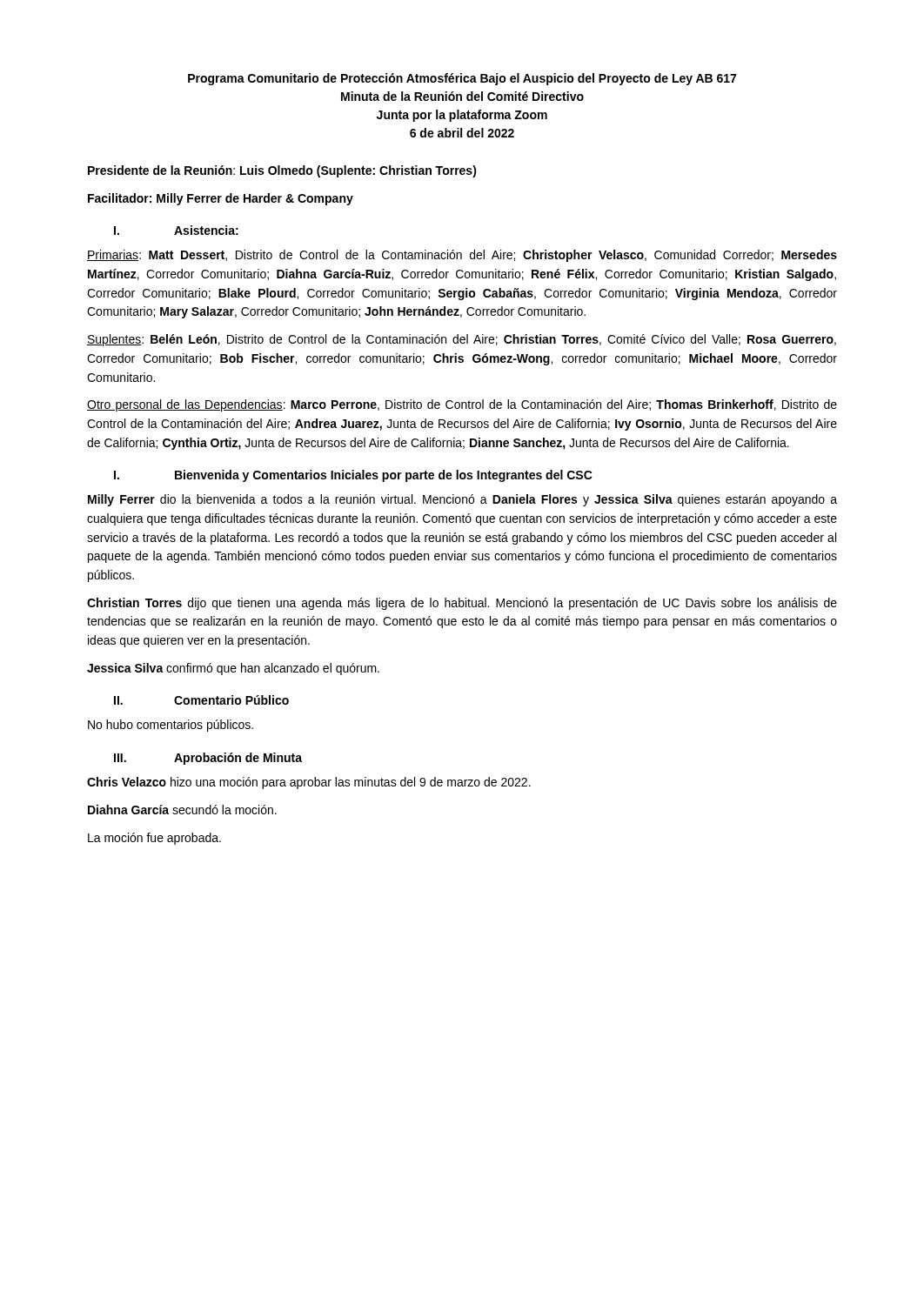Point to the block beginning "La moción fue"

154,837
